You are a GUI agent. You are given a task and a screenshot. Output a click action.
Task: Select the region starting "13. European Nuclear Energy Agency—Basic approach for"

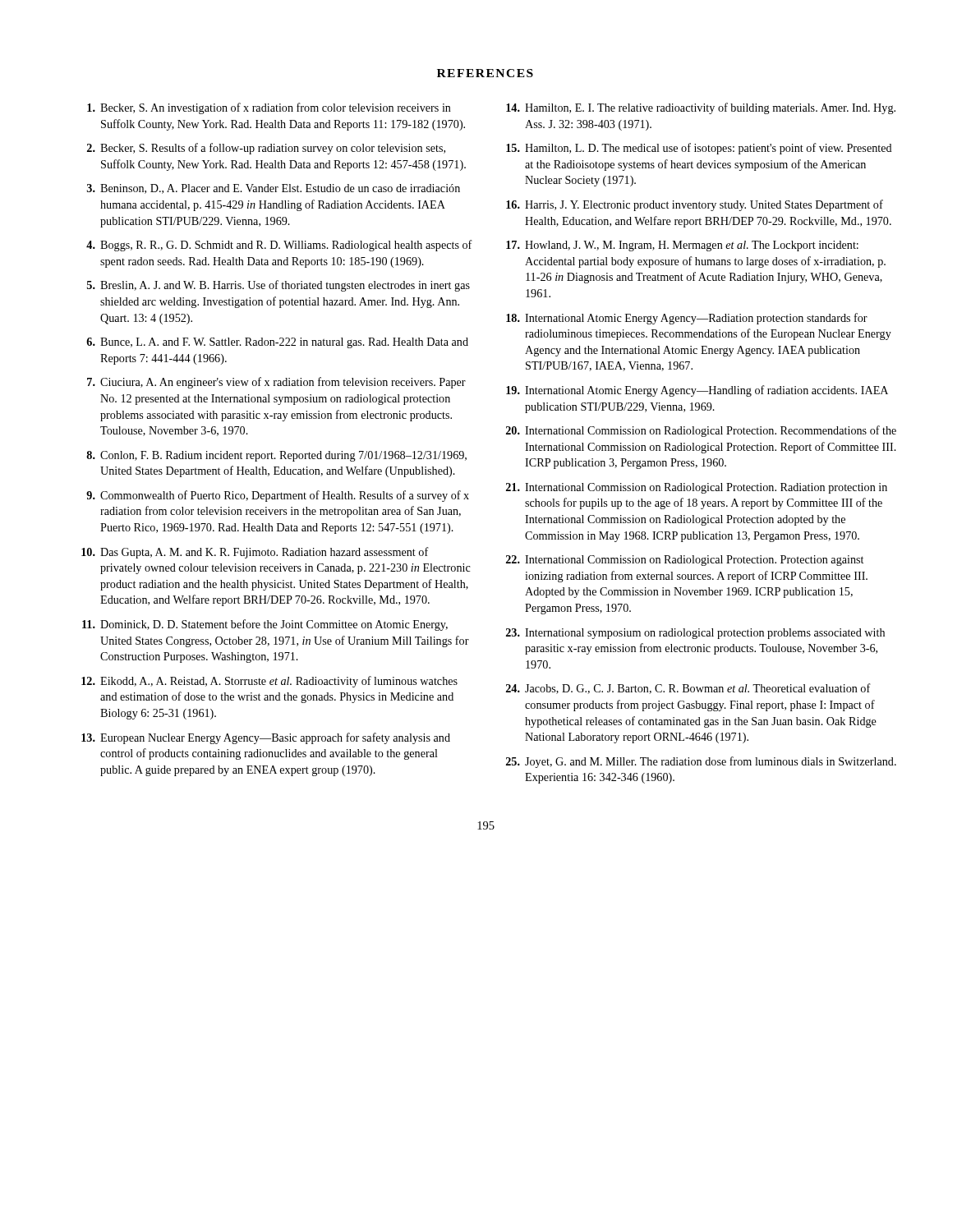[273, 754]
